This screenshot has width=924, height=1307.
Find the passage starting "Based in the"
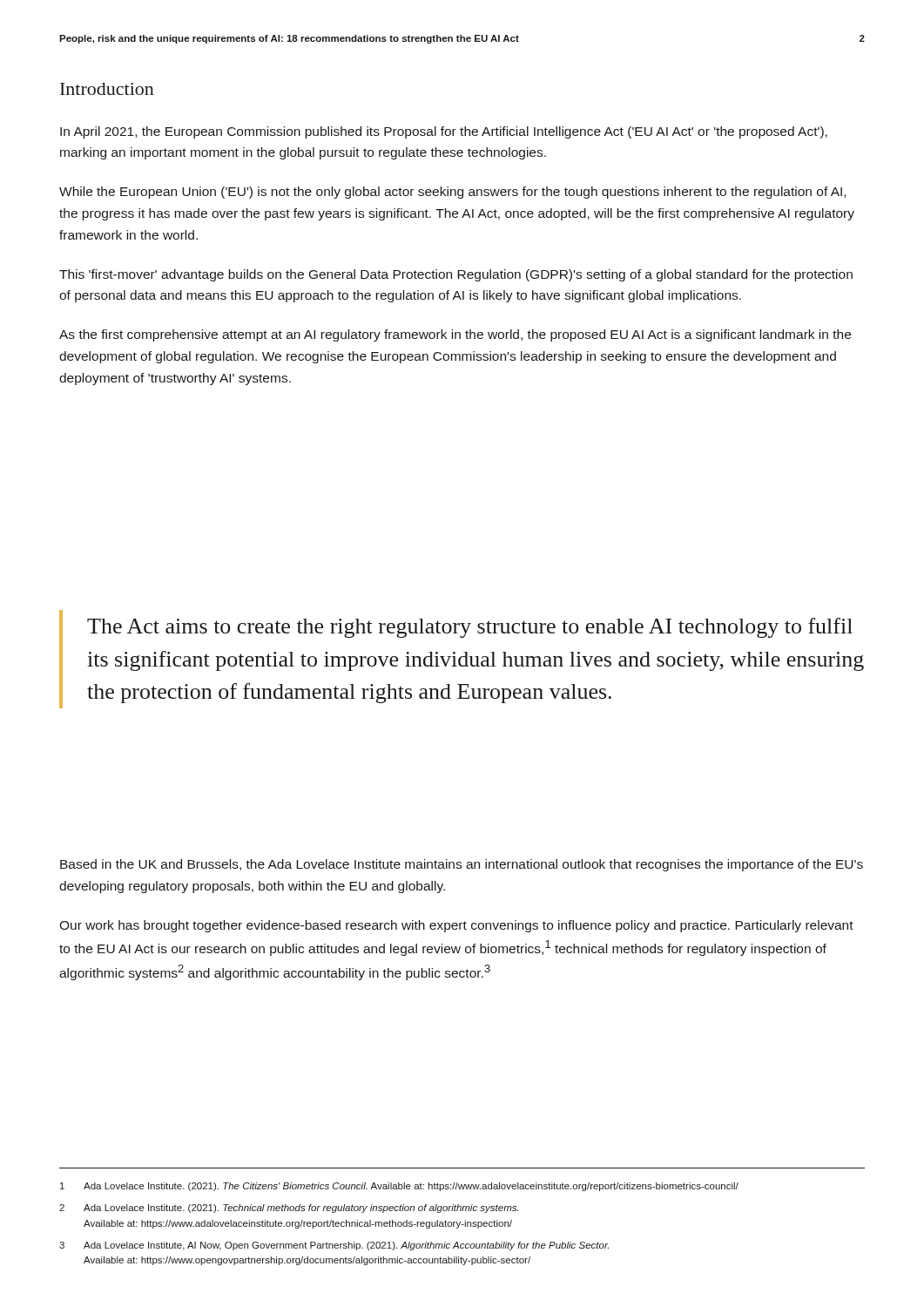coord(461,875)
